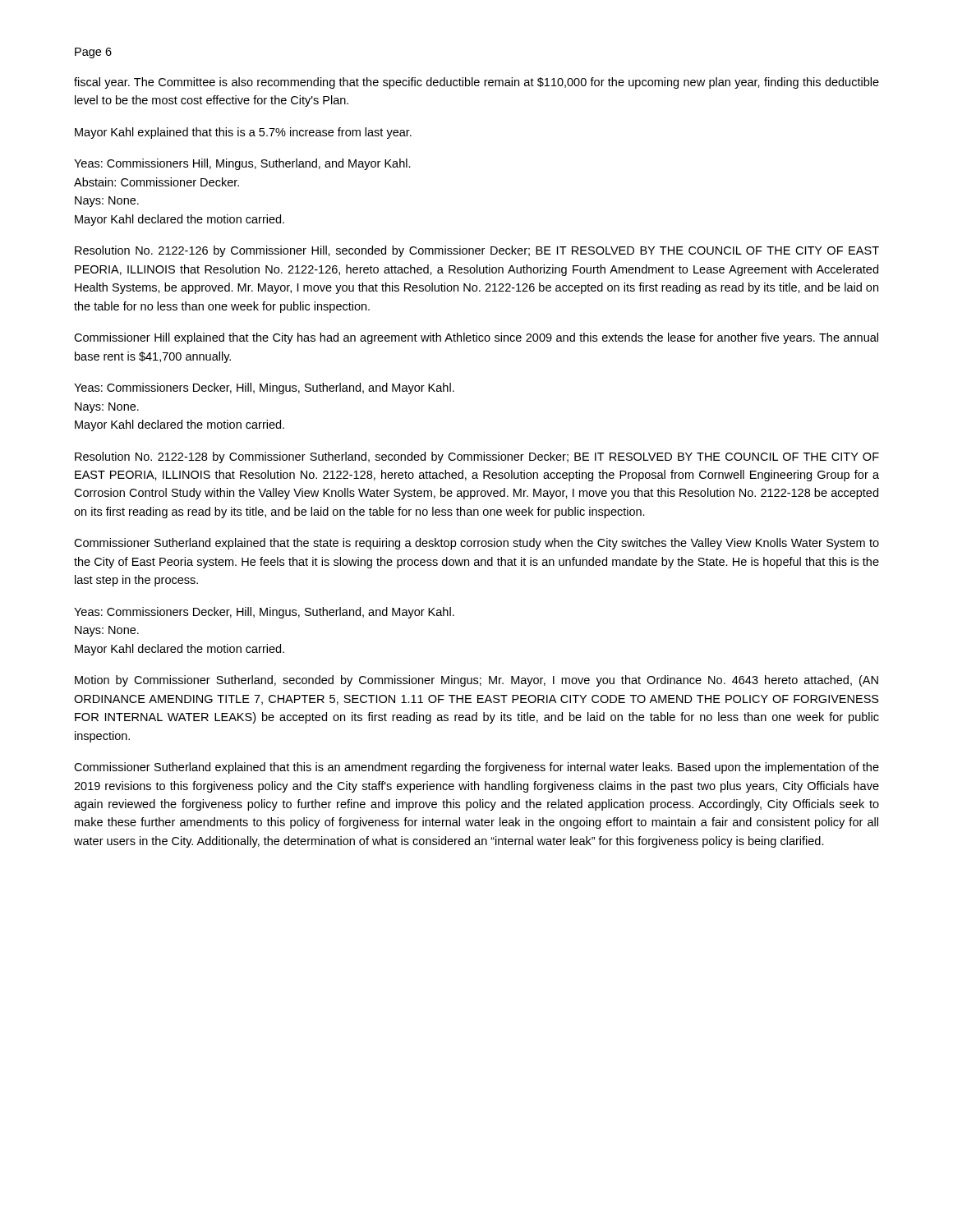The image size is (953, 1232).
Task: Find the block on this page that starts "Motion by Commissioner Sutherland, seconded by"
Action: pos(476,708)
